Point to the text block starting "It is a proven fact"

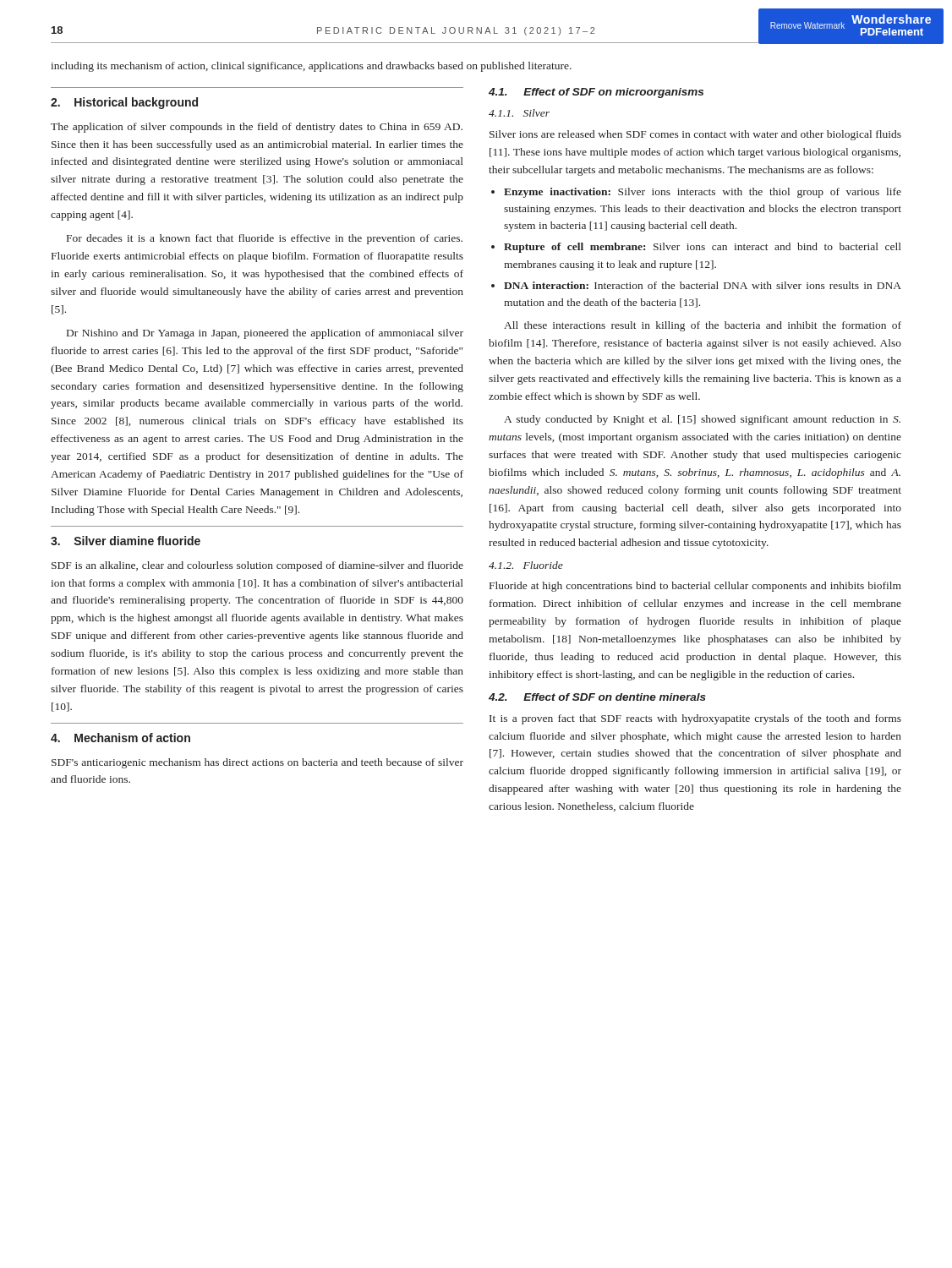coord(695,763)
